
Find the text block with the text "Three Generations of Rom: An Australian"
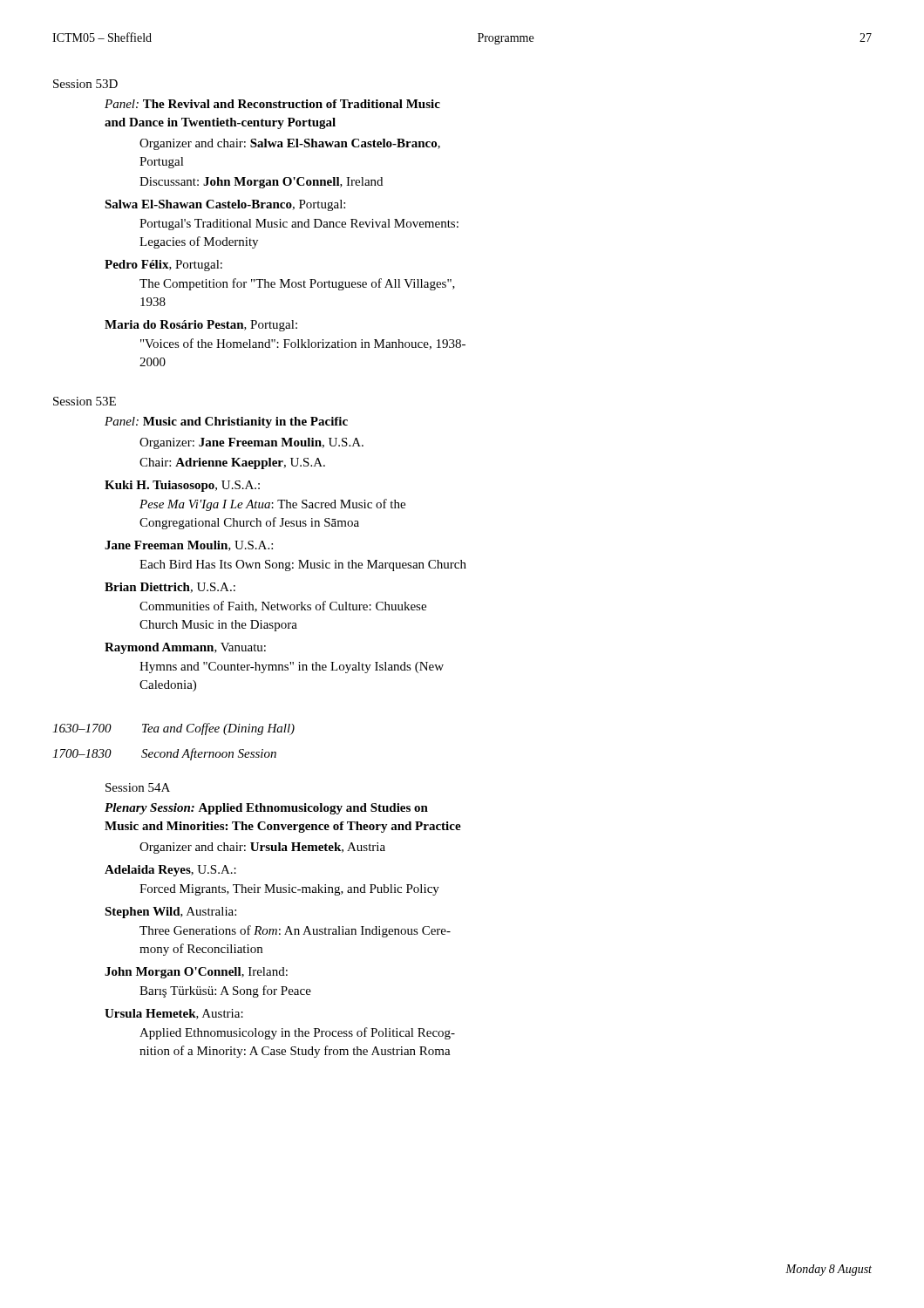(x=295, y=940)
